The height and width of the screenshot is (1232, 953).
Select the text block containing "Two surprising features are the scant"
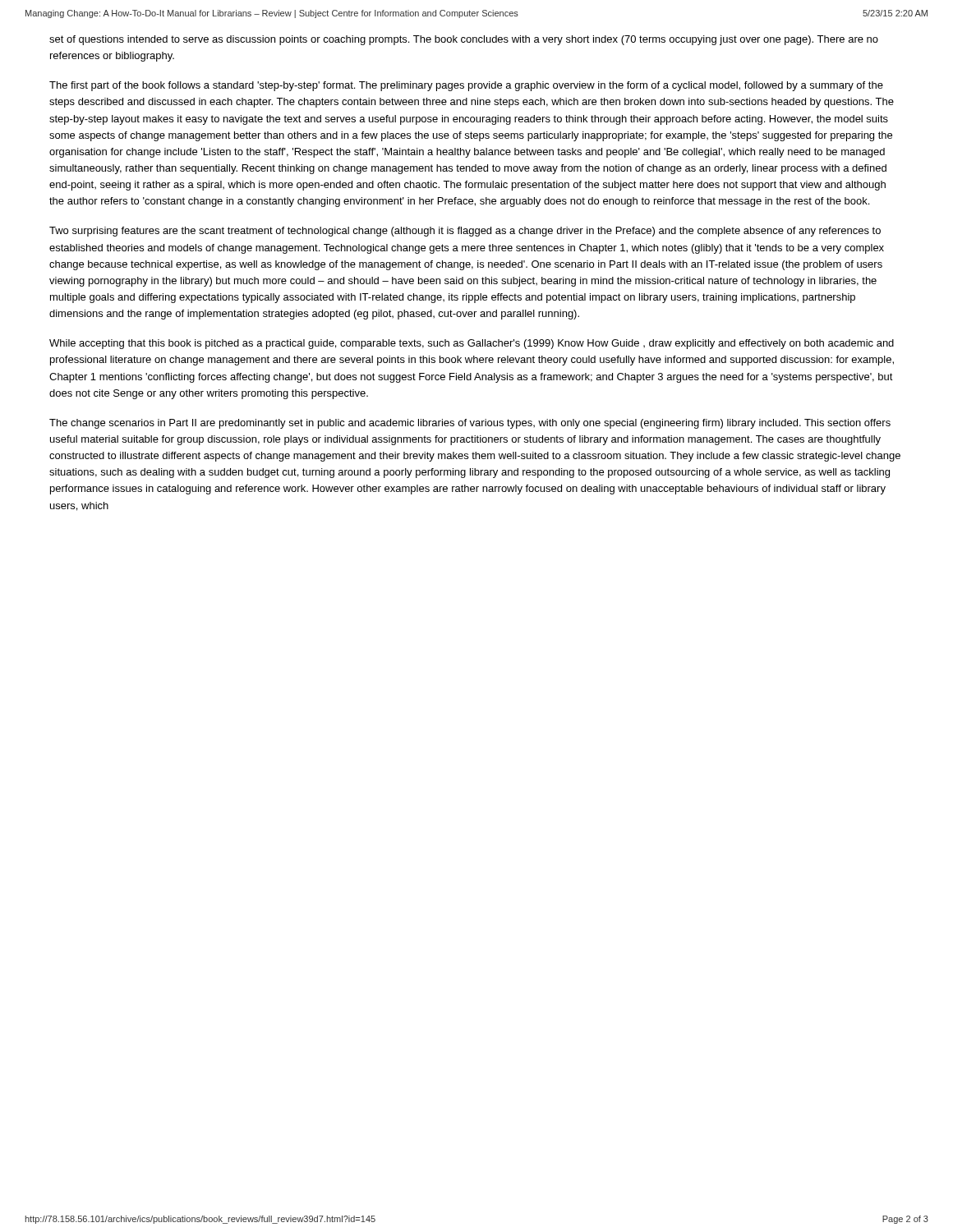[x=467, y=272]
